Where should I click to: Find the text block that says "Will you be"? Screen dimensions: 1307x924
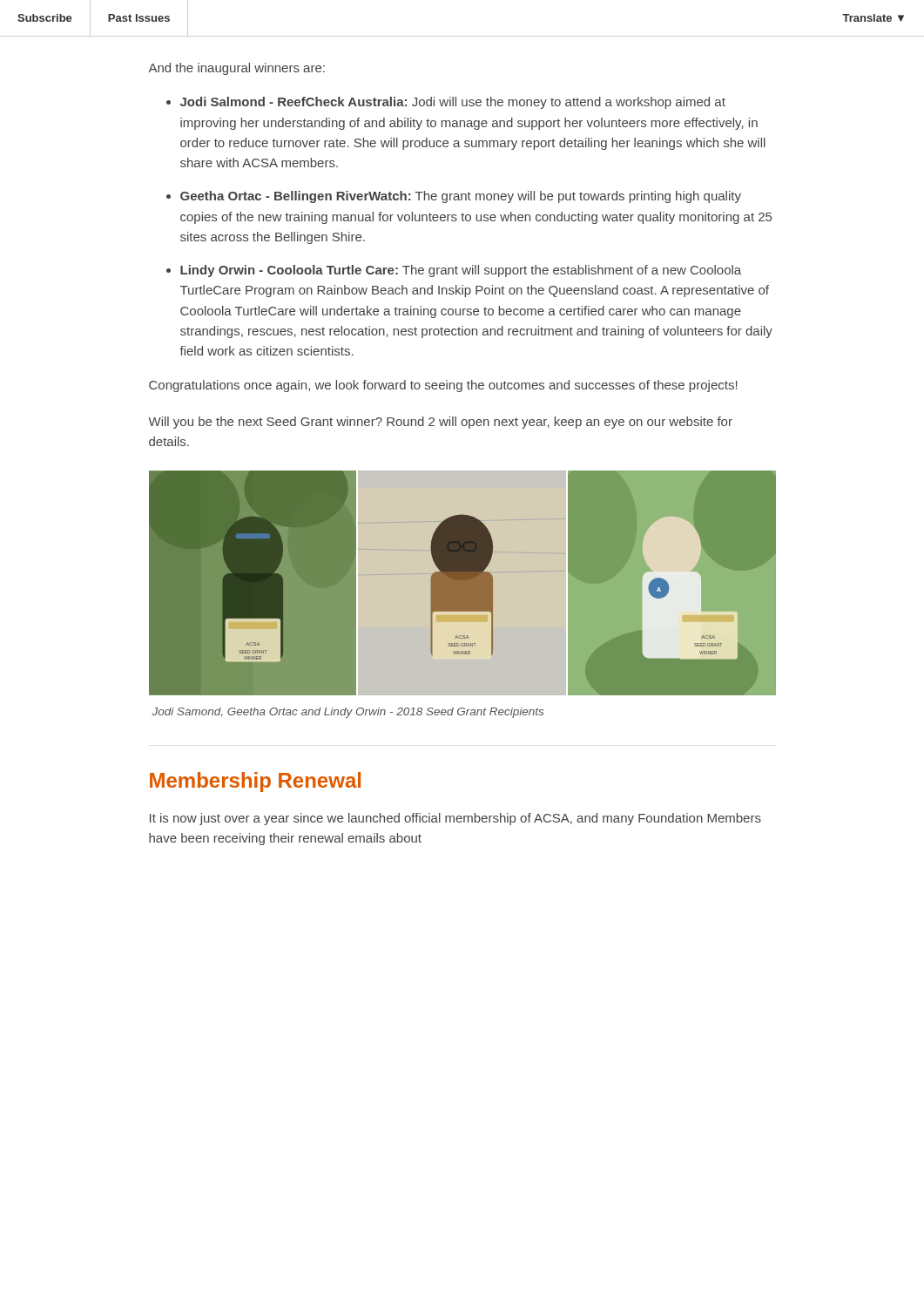tap(440, 431)
